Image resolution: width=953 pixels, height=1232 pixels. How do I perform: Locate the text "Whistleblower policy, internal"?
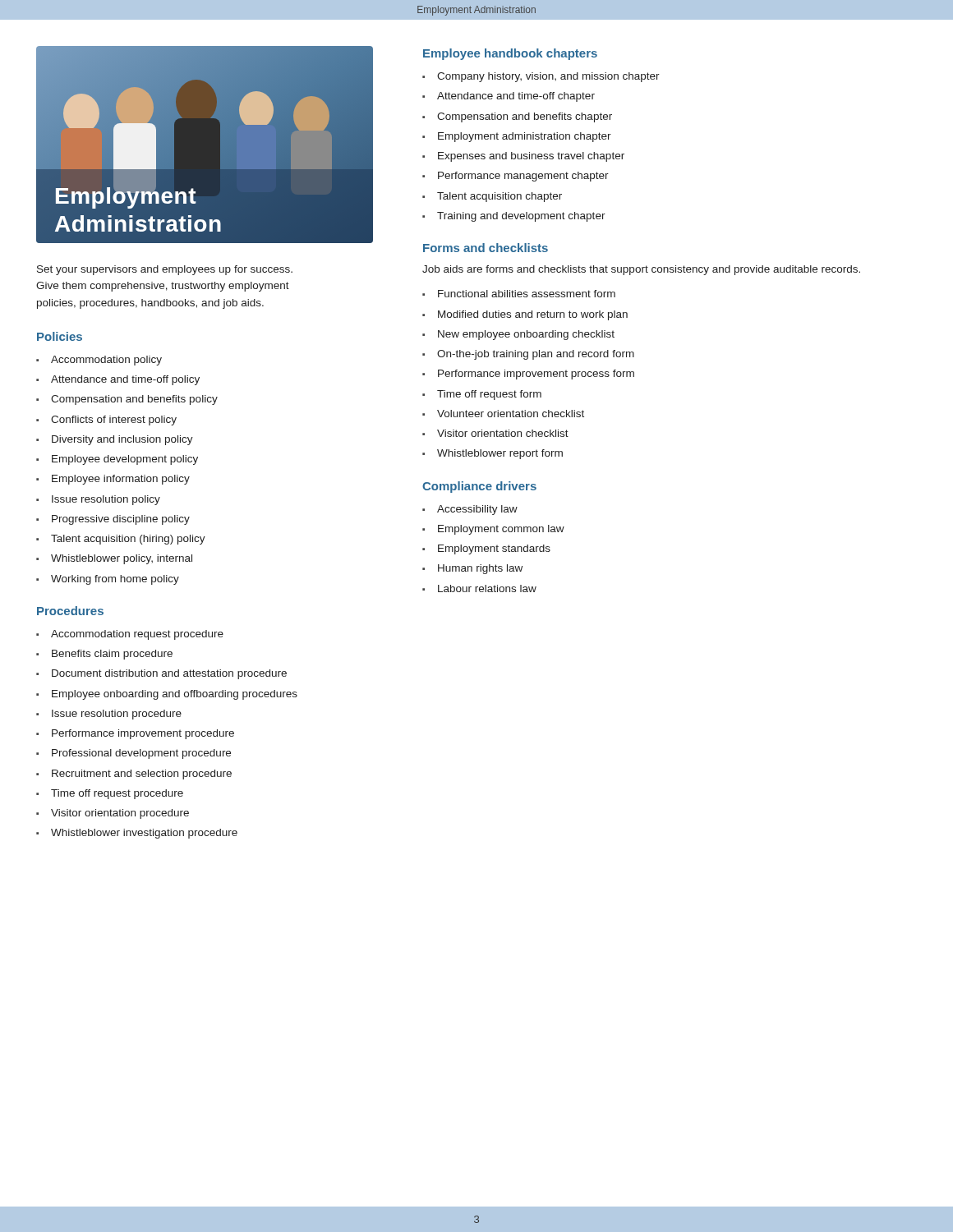coord(122,558)
